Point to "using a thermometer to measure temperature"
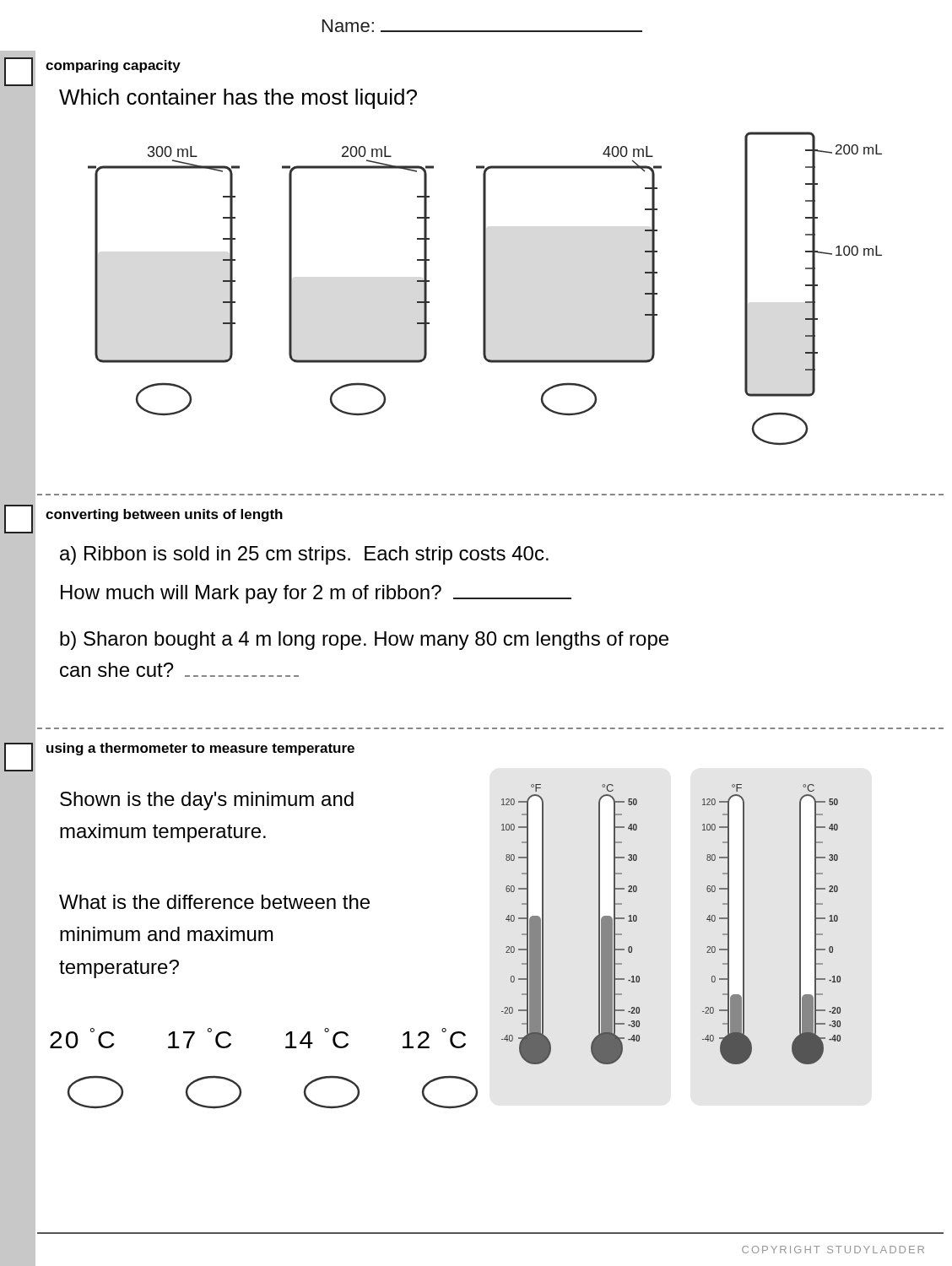The image size is (952, 1266). pos(200,748)
